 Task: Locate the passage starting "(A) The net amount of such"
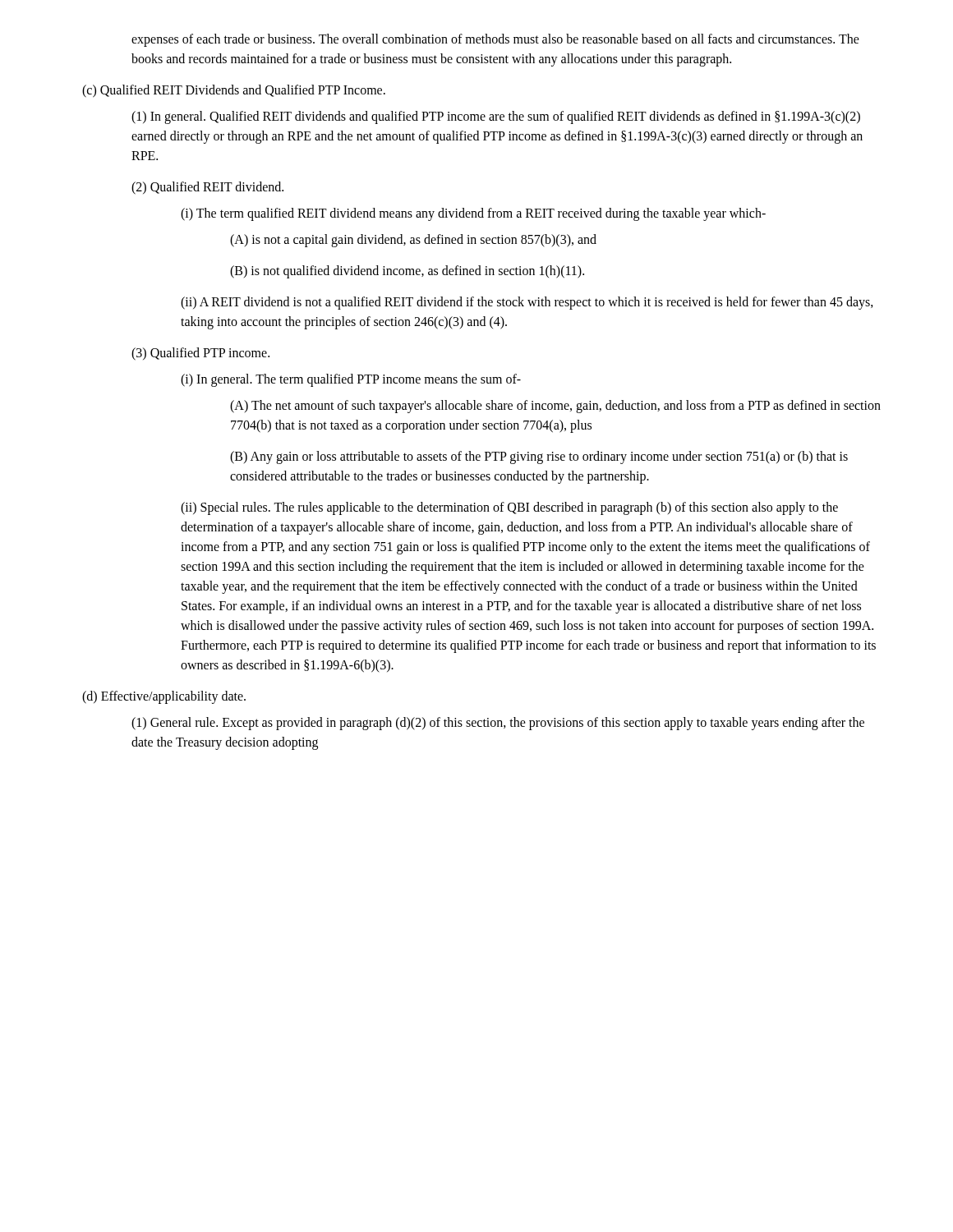[x=555, y=415]
